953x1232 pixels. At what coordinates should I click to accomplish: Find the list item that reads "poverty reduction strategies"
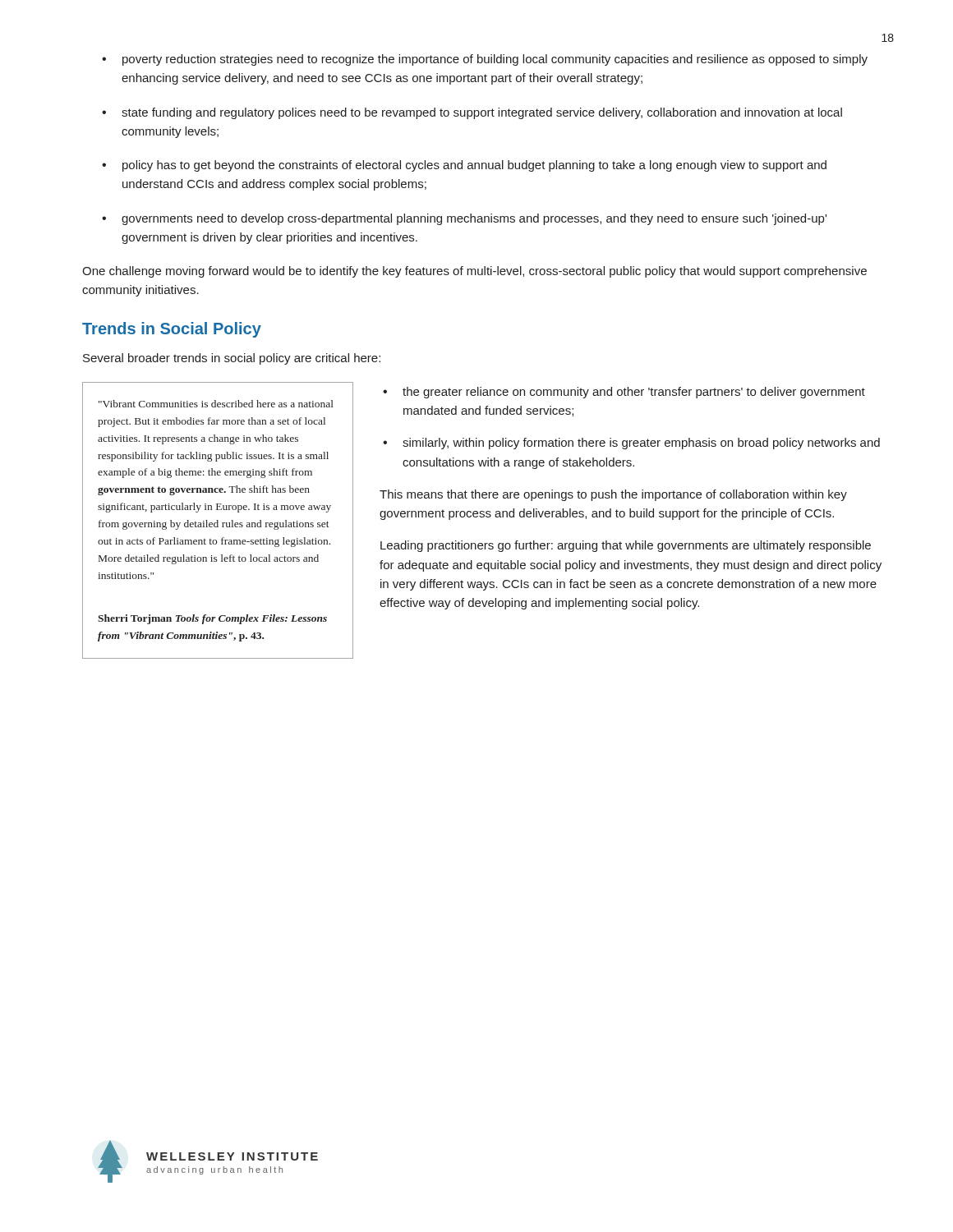tap(495, 68)
